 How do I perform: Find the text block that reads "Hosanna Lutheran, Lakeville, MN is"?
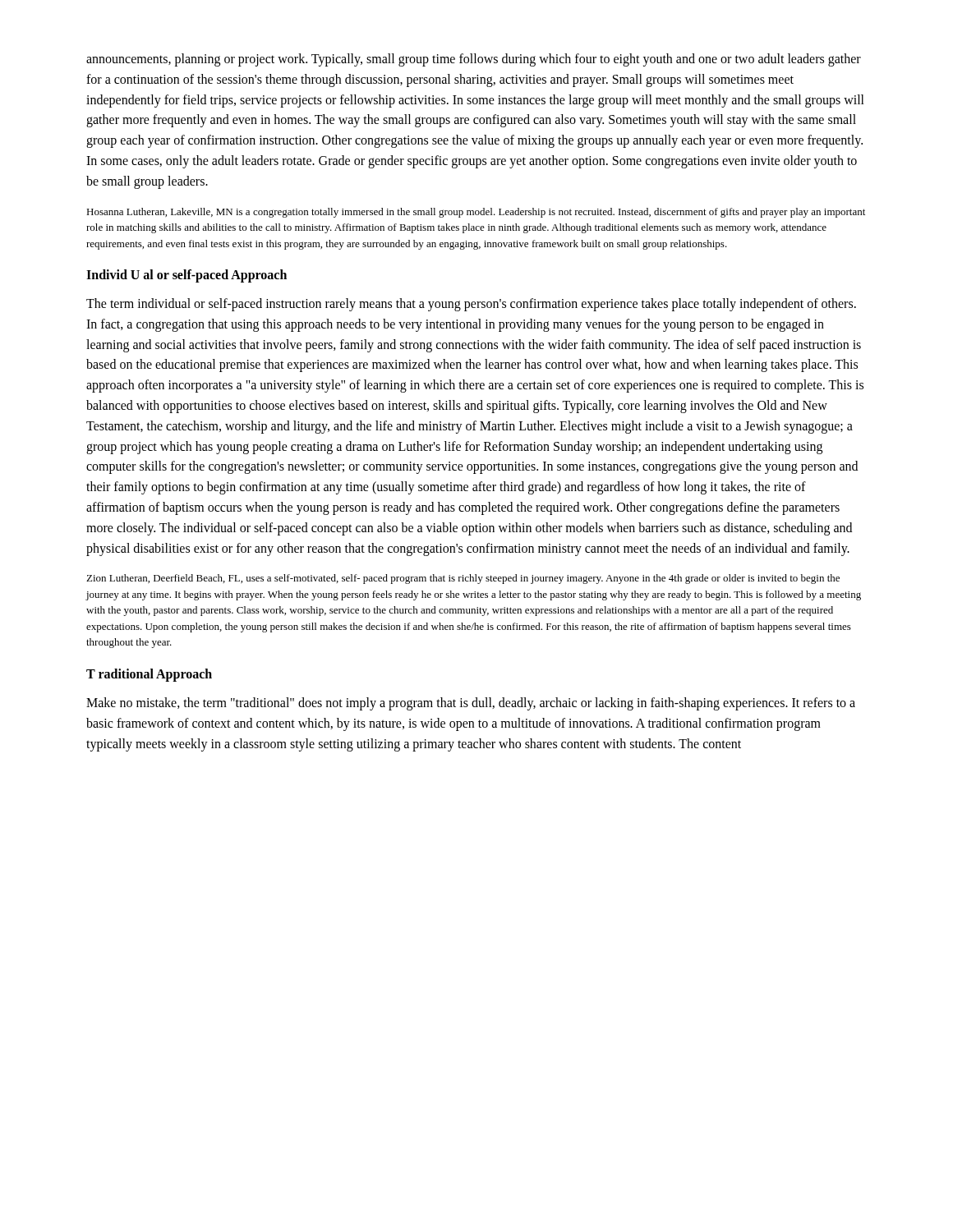[x=476, y=227]
